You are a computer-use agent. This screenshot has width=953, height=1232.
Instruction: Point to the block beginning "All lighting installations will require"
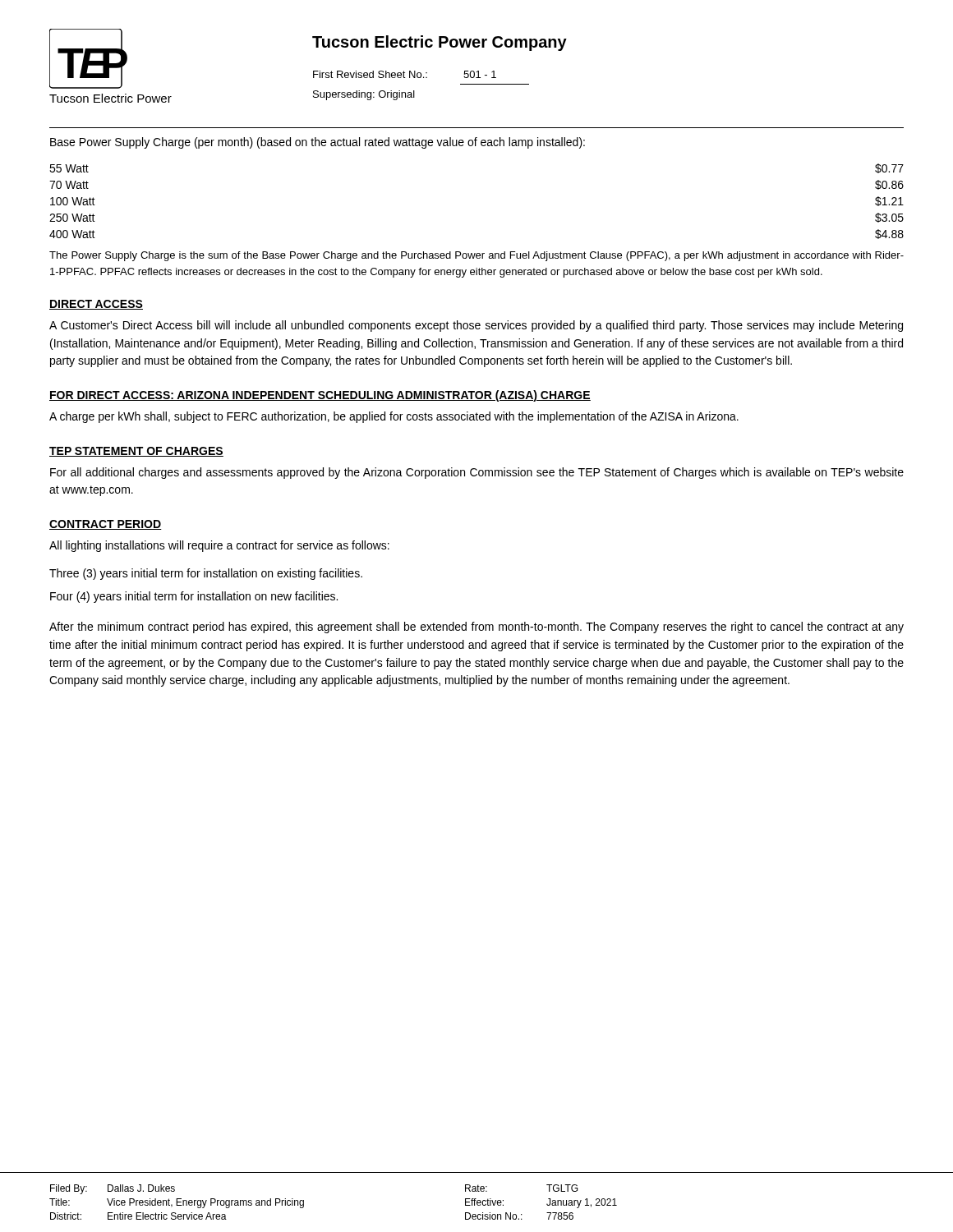coord(220,545)
